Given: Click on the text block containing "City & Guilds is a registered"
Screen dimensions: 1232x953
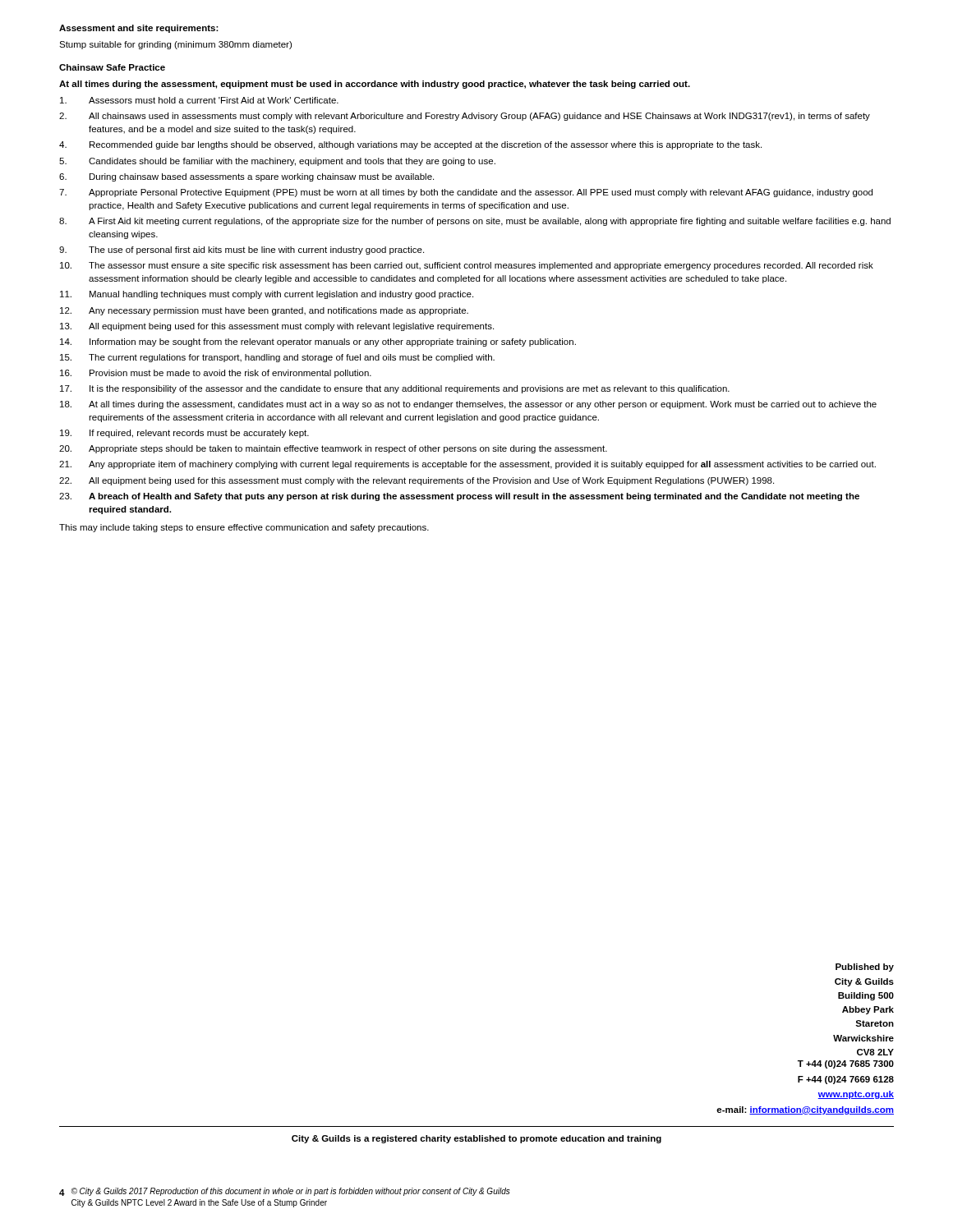Looking at the screenshot, I should (x=476, y=1138).
